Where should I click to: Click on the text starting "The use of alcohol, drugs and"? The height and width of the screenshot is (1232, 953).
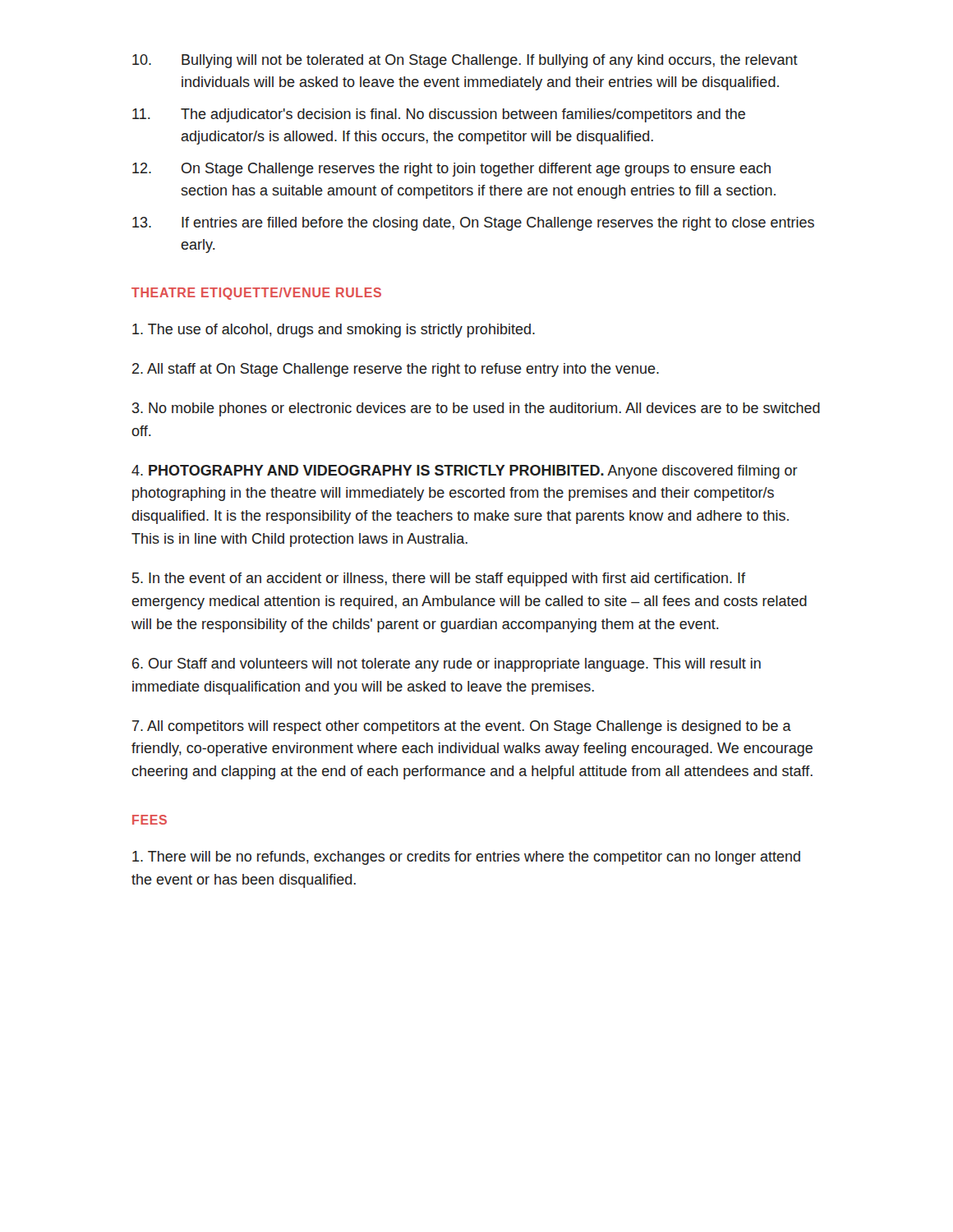point(334,329)
